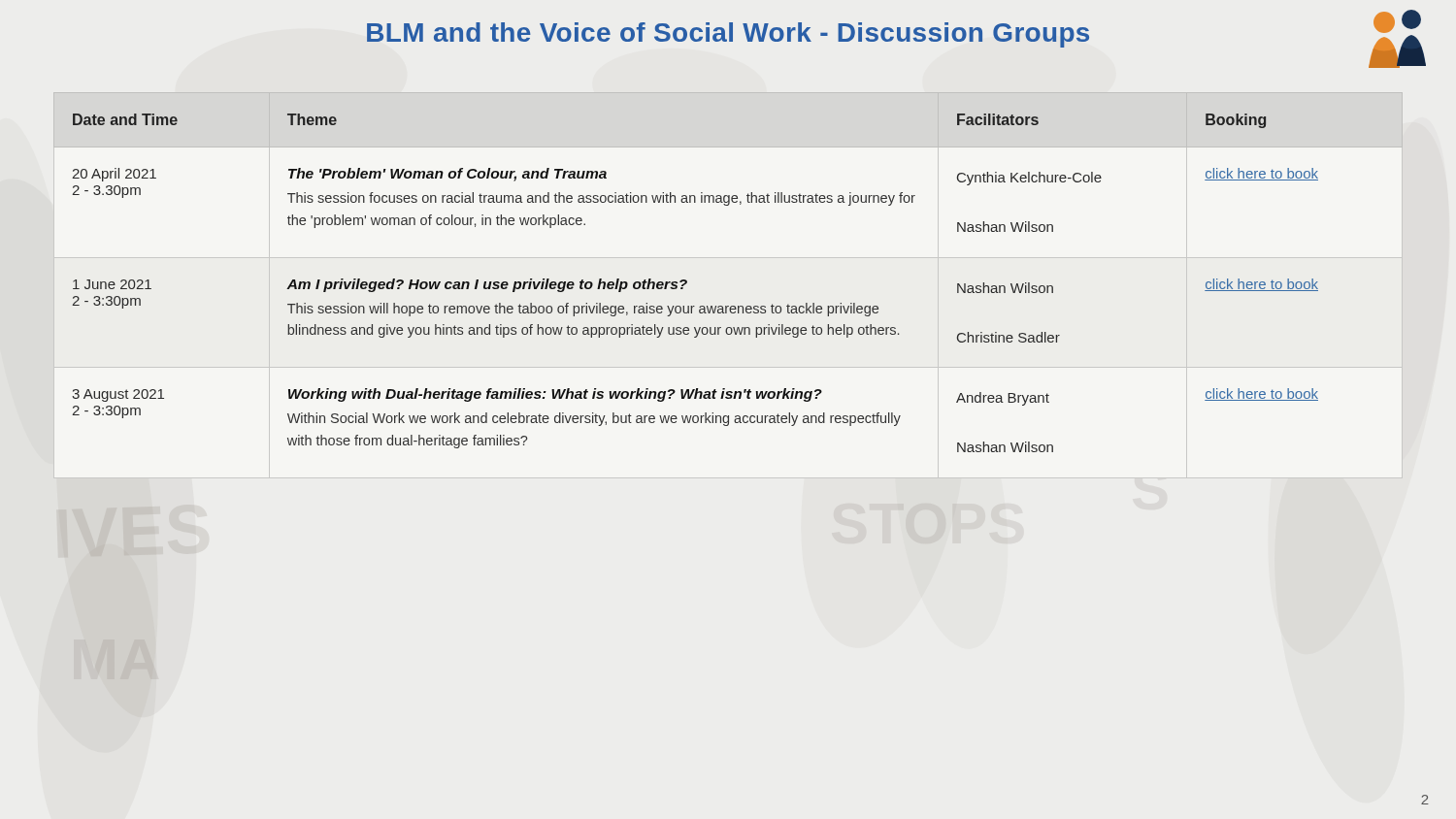Click on the table containing "Date and Time"

728,285
